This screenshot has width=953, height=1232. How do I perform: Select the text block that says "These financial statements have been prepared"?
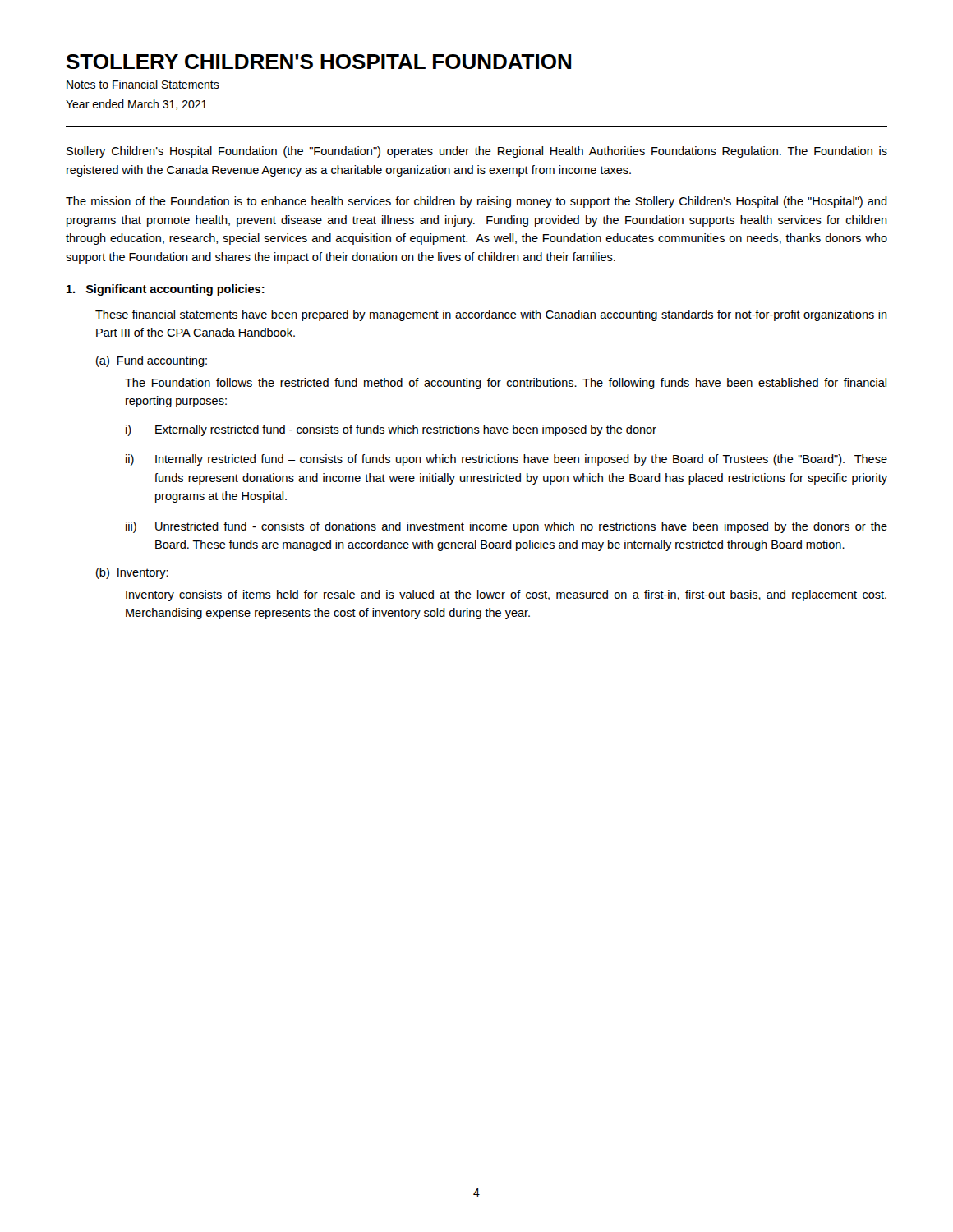[x=491, y=324]
